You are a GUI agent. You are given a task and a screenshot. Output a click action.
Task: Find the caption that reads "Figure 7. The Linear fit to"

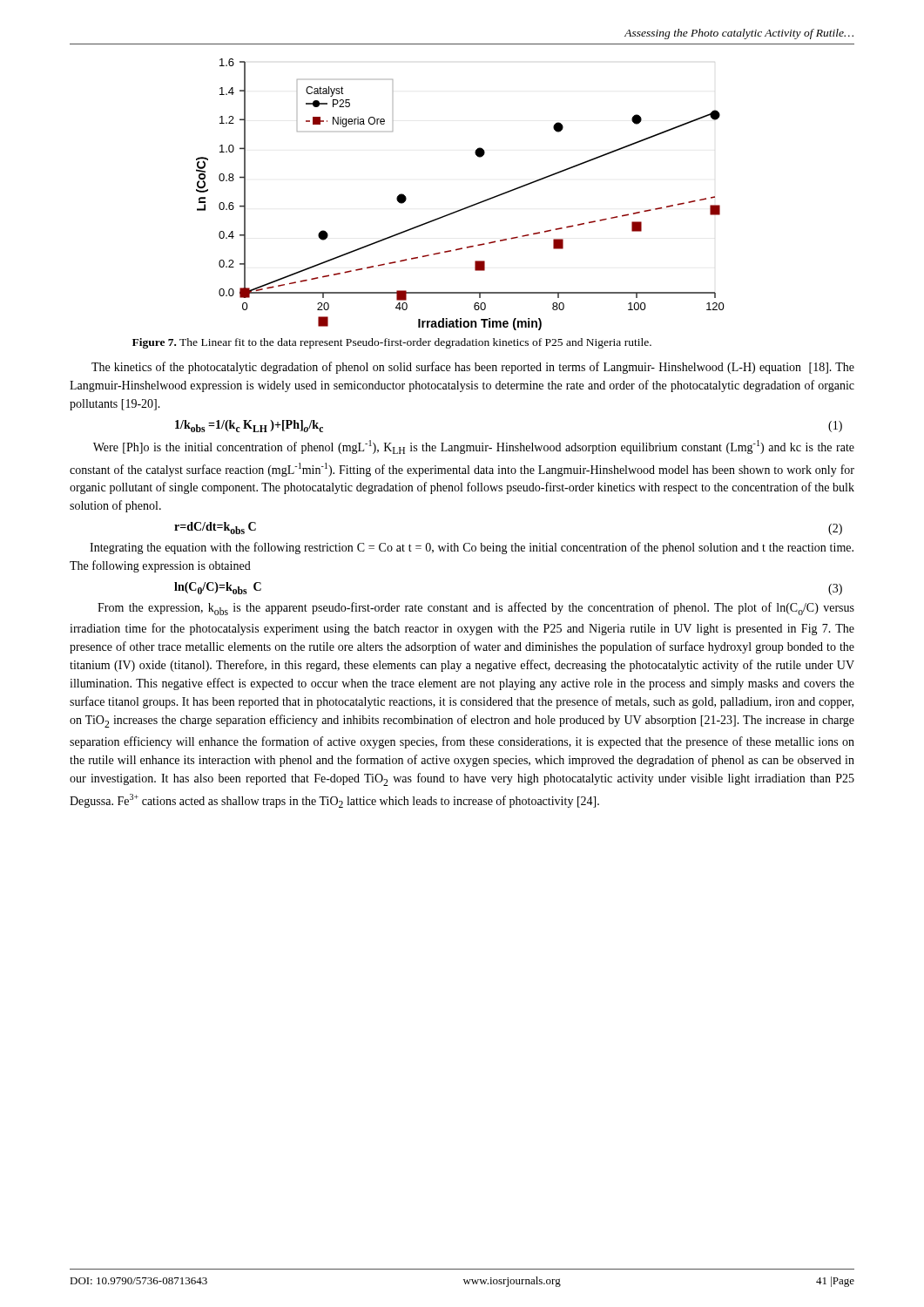pyautogui.click(x=392, y=342)
